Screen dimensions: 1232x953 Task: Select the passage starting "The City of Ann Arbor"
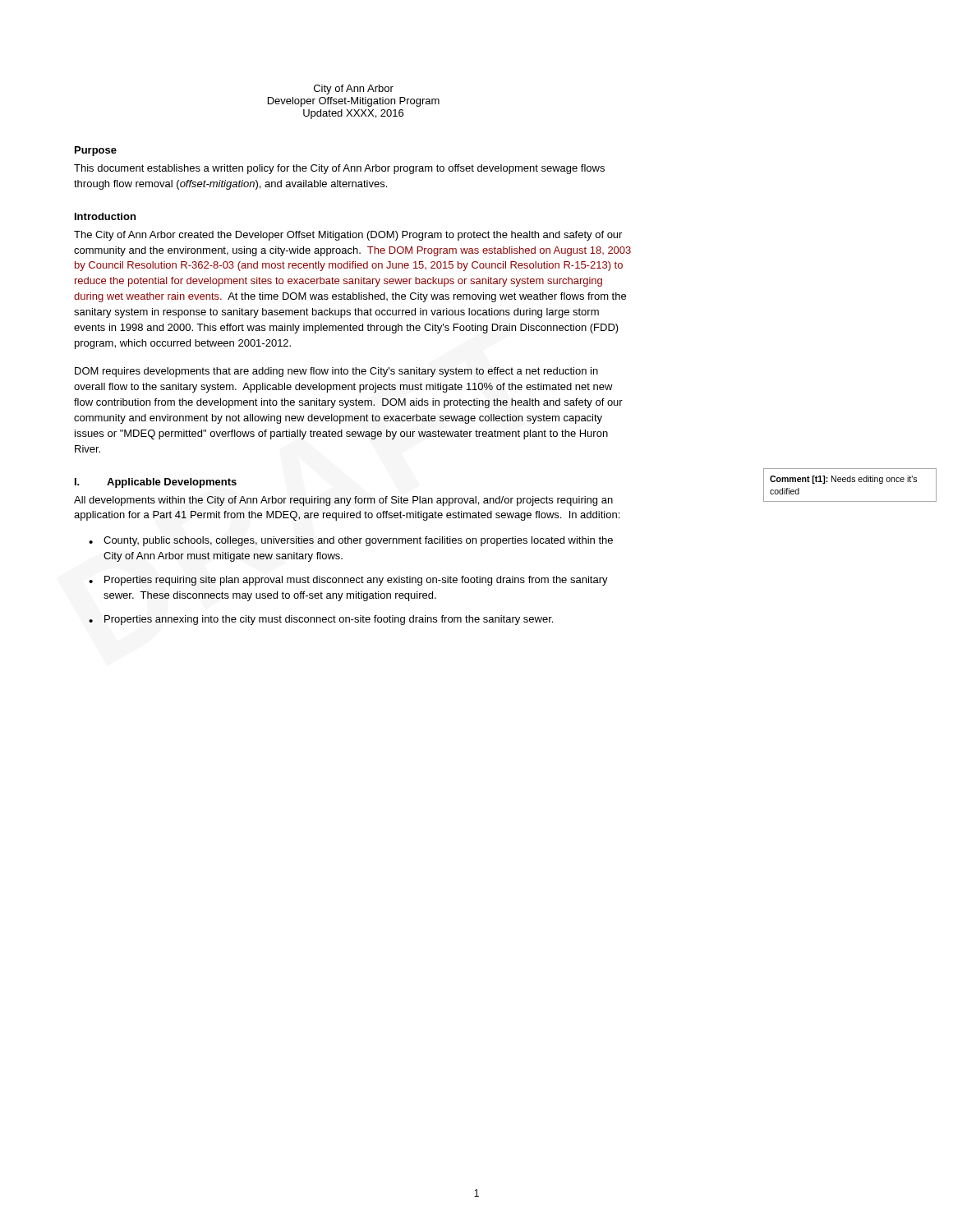[x=353, y=288]
